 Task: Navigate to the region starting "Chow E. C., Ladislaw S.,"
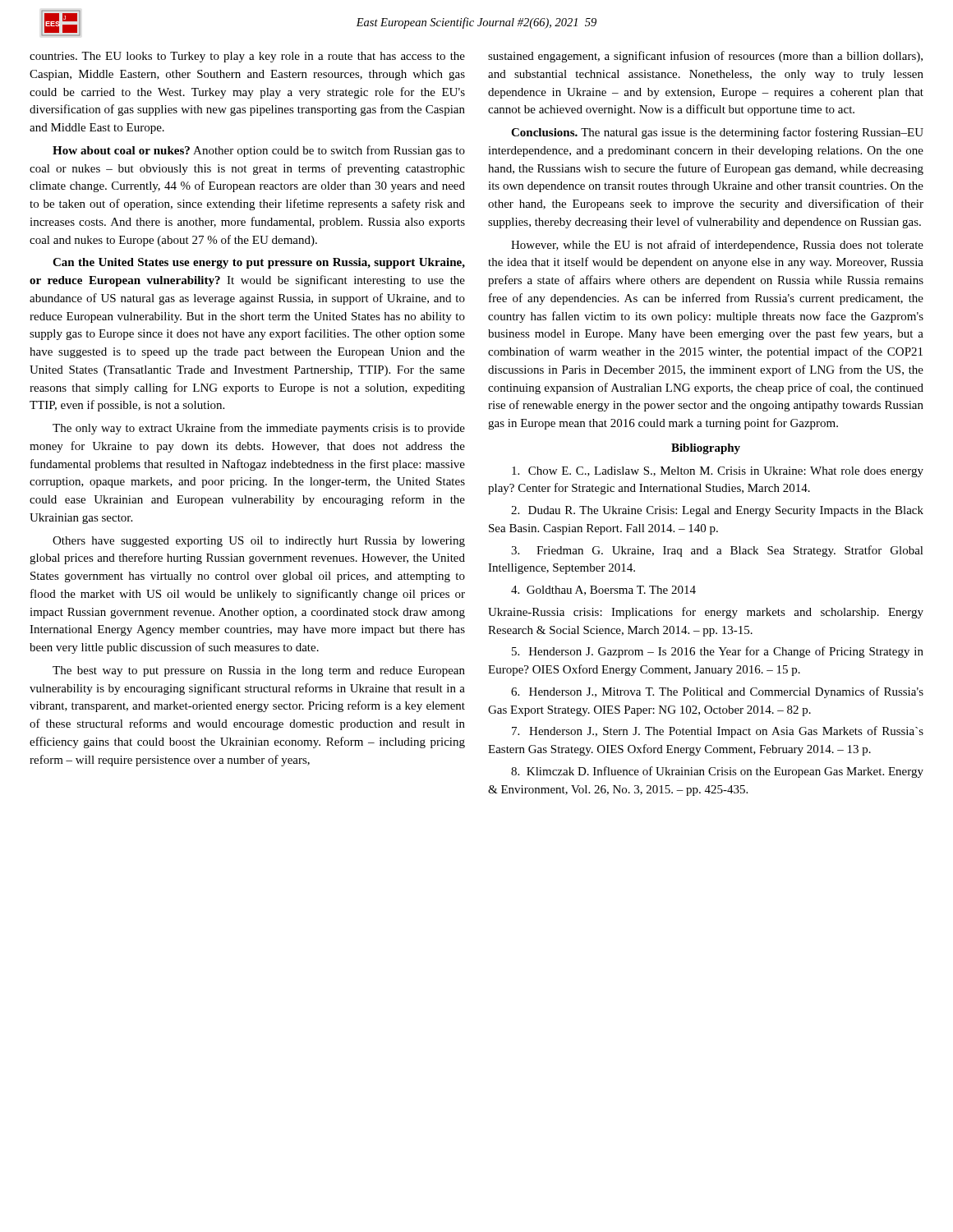point(706,480)
